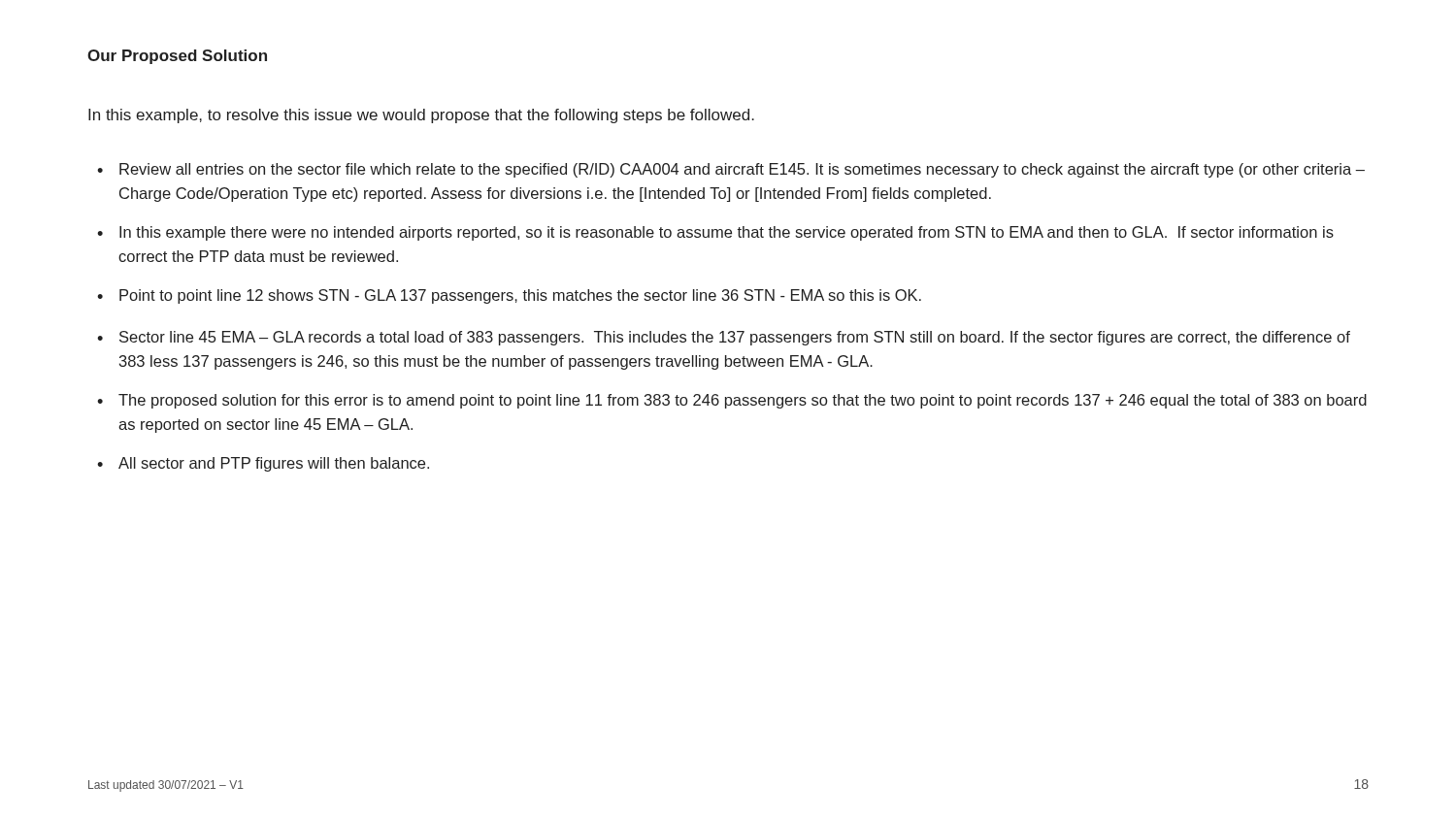
Task: Click on the block starting "• Review all entries on"
Action: click(x=733, y=182)
